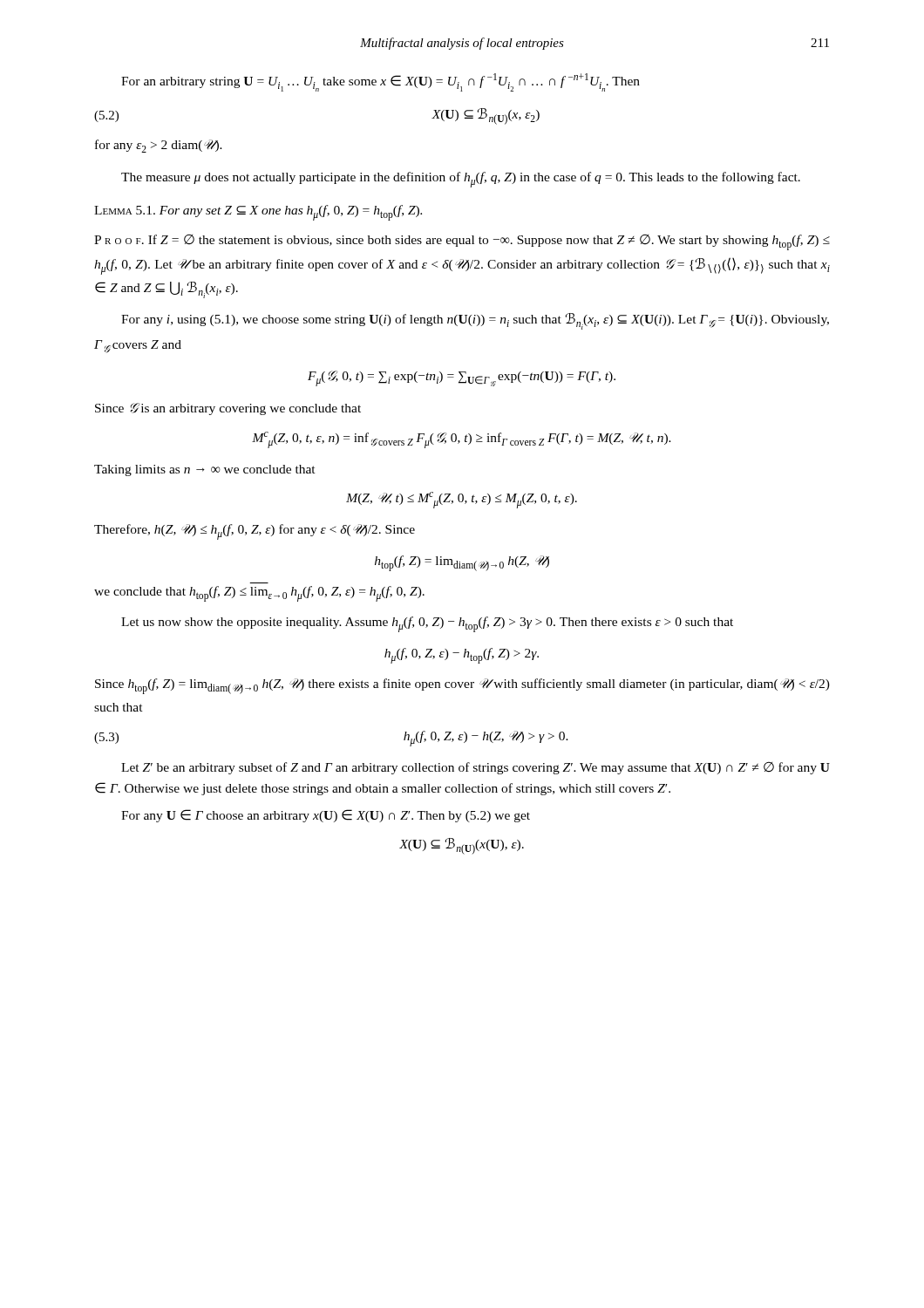This screenshot has height=1308, width=924.
Task: Where is the formula that starts "Mcμ(Z, 0, t, ε, n) = inf𝒢"?
Action: 462,438
